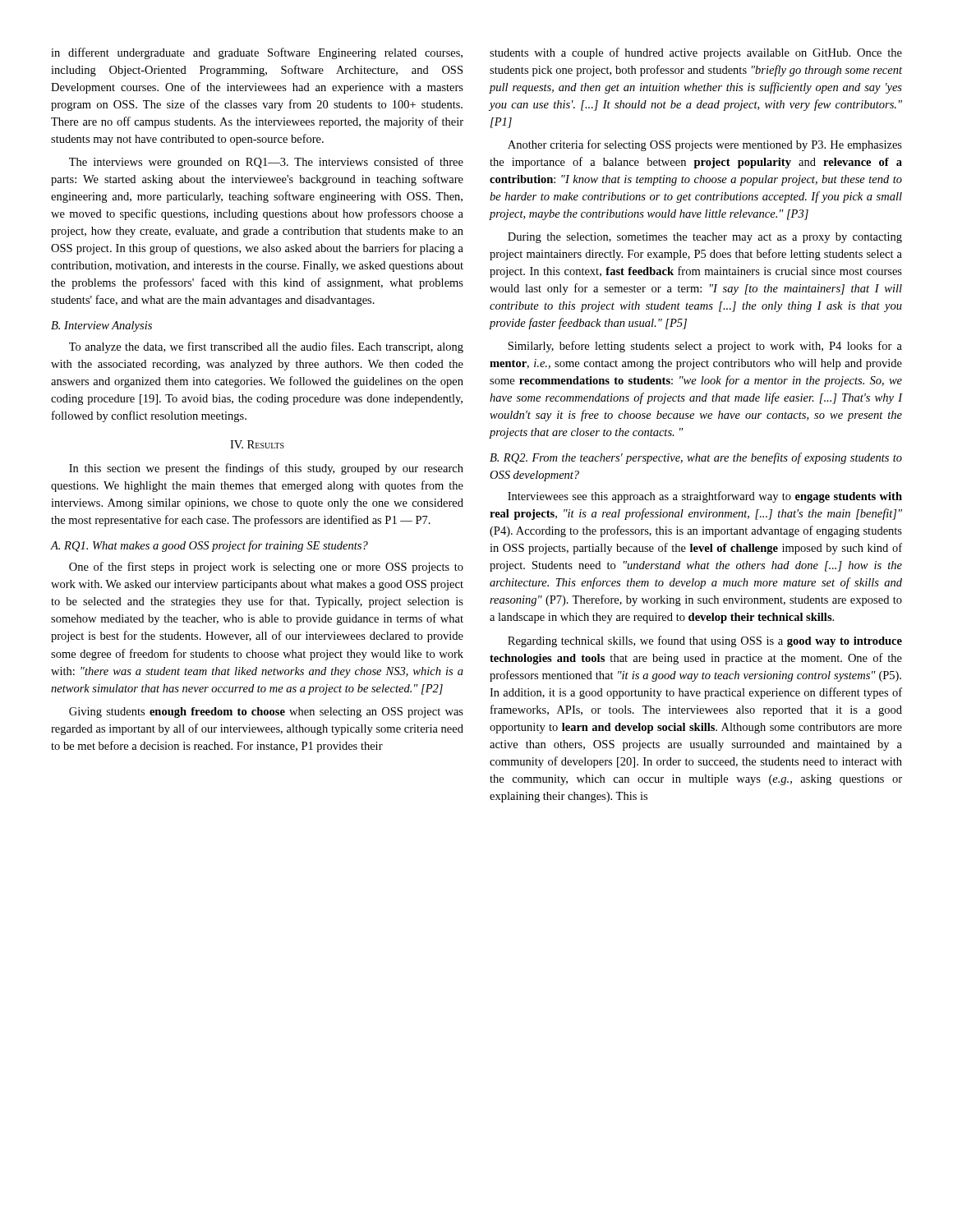
Task: Locate the block of text that opens with "The interviews were grounded on RQ1—3. The interviews"
Action: coord(257,231)
